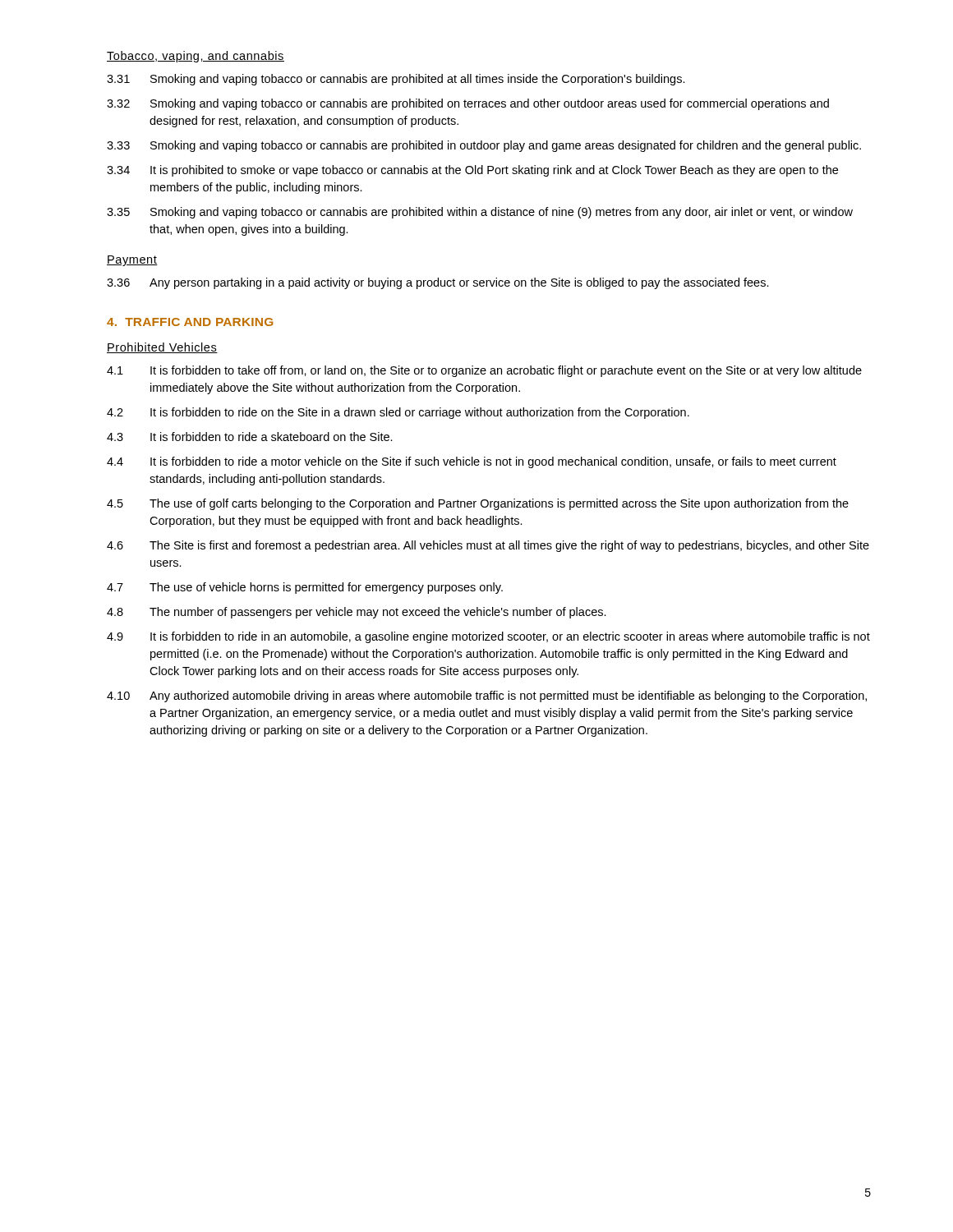
Task: Navigate to the text starting "3.33 Smoking and vaping tobacco or cannabis are"
Action: pyautogui.click(x=489, y=146)
